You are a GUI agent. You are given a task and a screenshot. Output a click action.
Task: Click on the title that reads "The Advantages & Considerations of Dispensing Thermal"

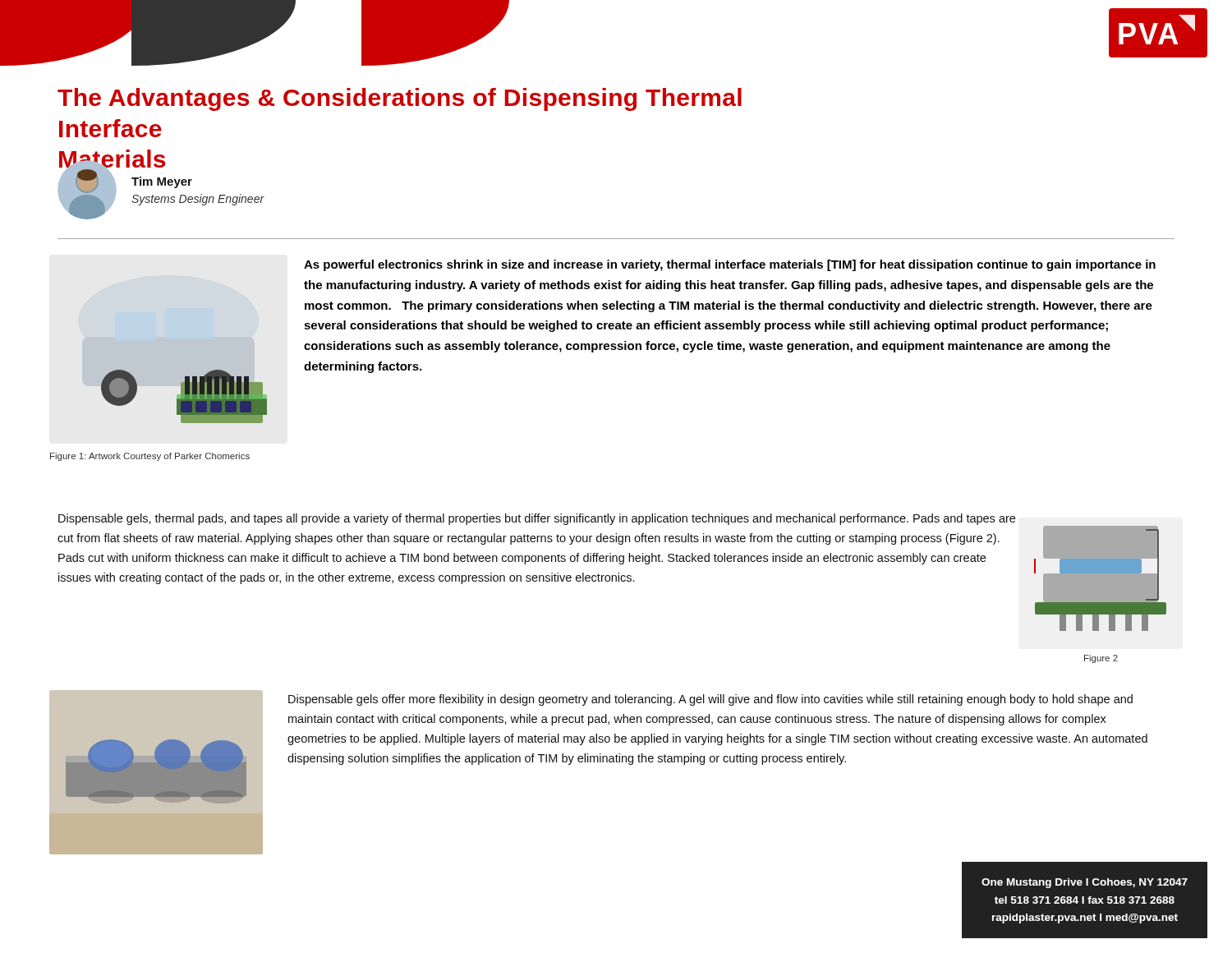click(400, 99)
